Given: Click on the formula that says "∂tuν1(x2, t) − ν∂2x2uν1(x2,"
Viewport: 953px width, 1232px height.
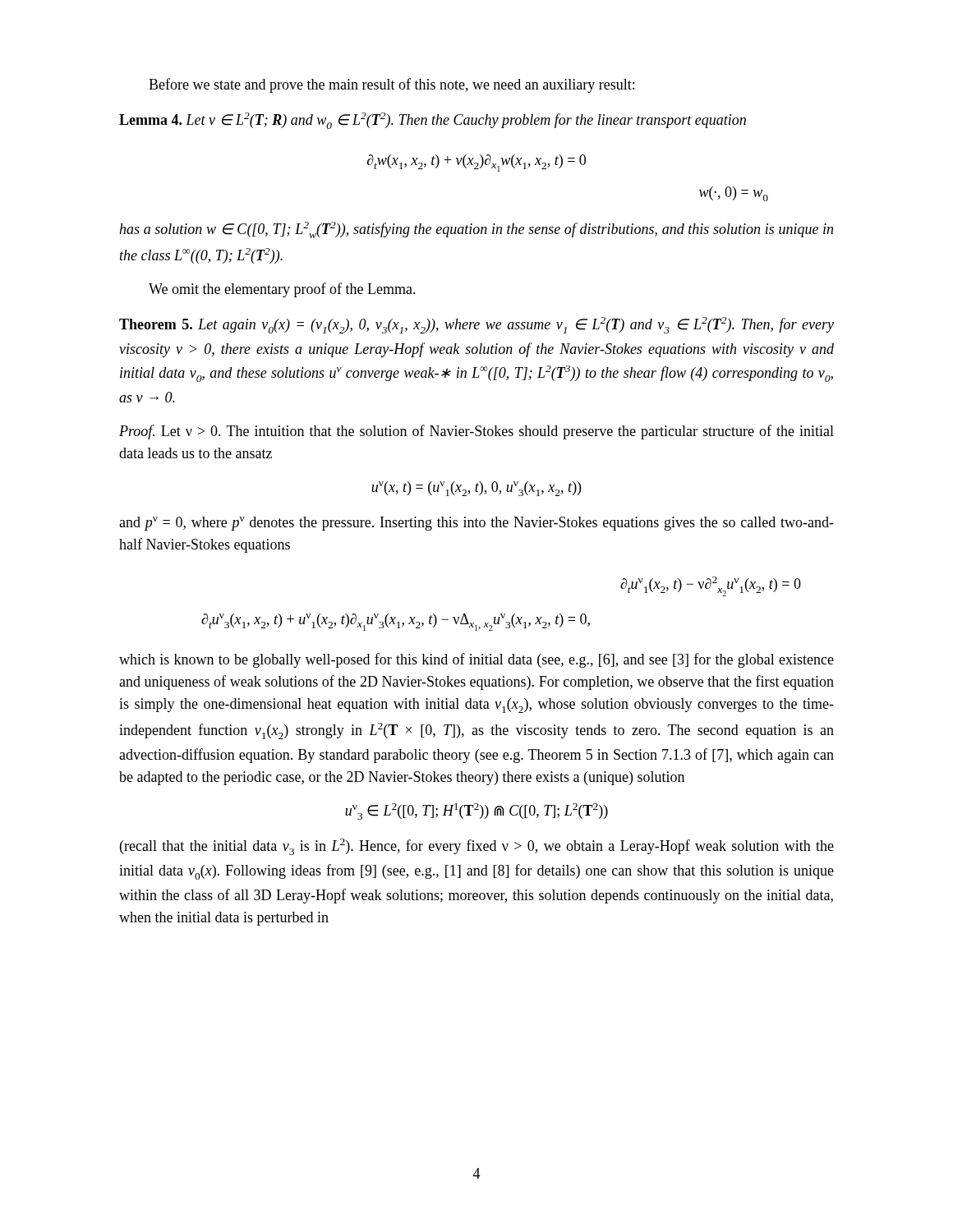Looking at the screenshot, I should [x=518, y=603].
